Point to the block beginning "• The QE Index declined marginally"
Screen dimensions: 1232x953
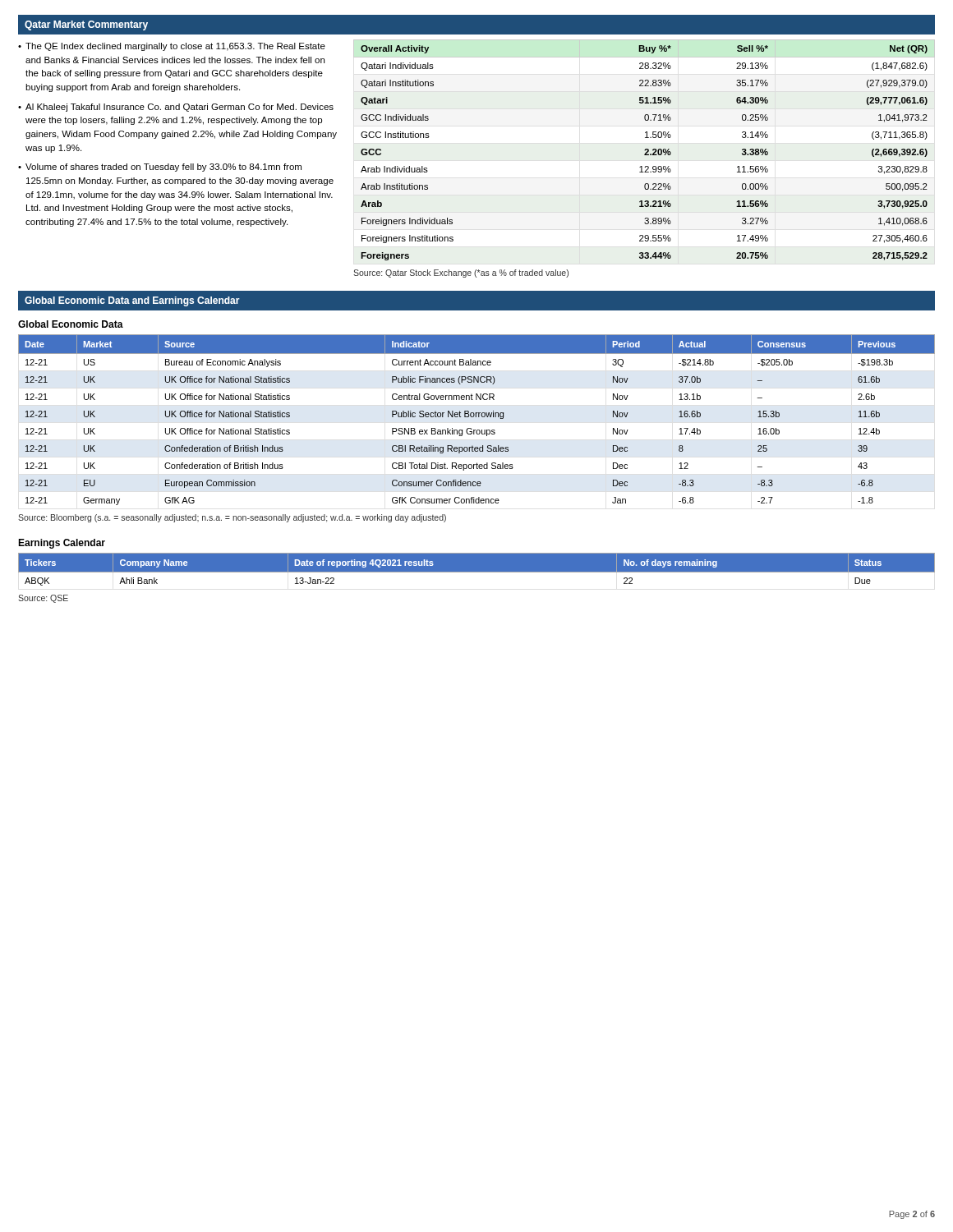(178, 67)
